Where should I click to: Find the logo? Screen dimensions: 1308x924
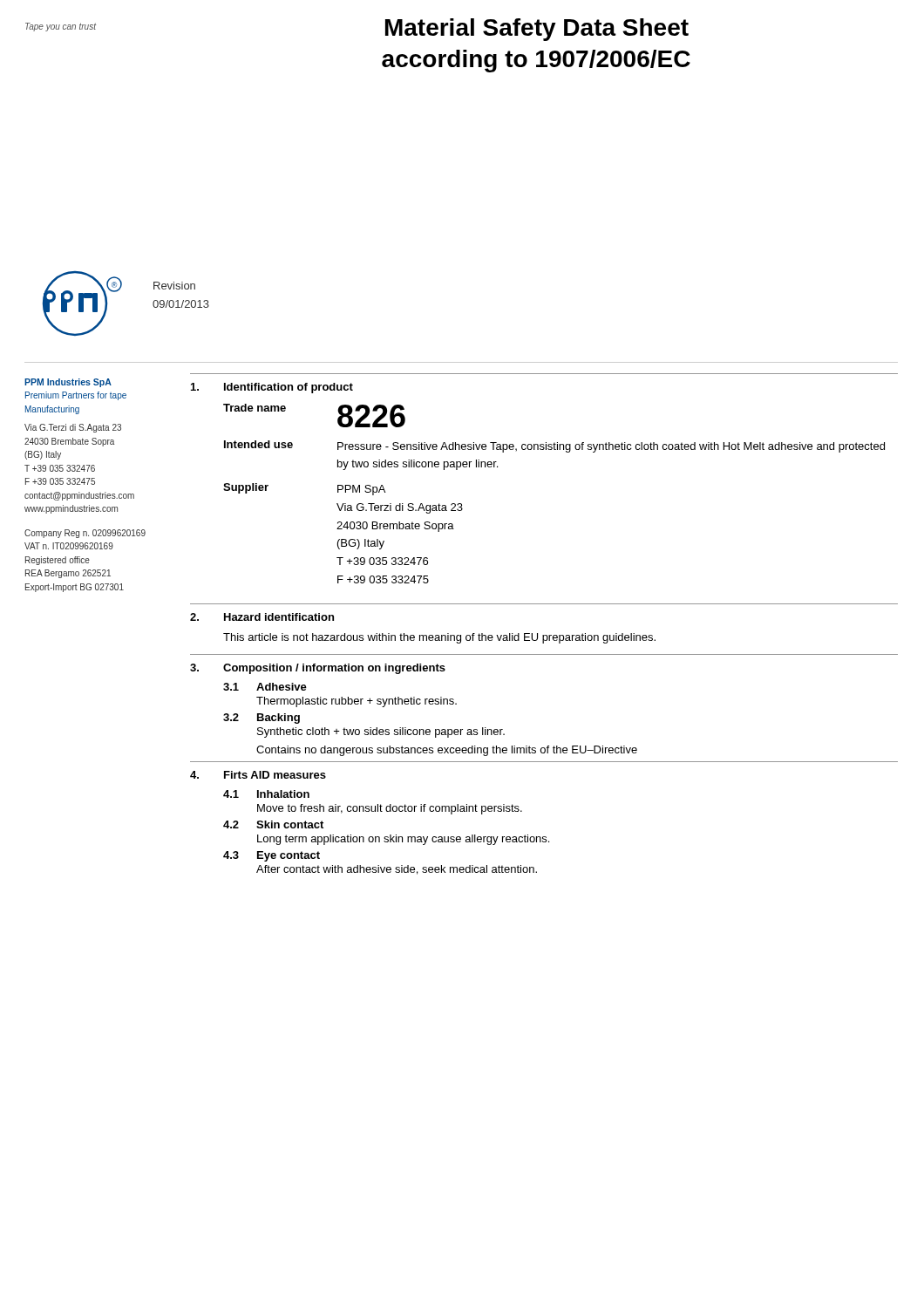coord(81,303)
